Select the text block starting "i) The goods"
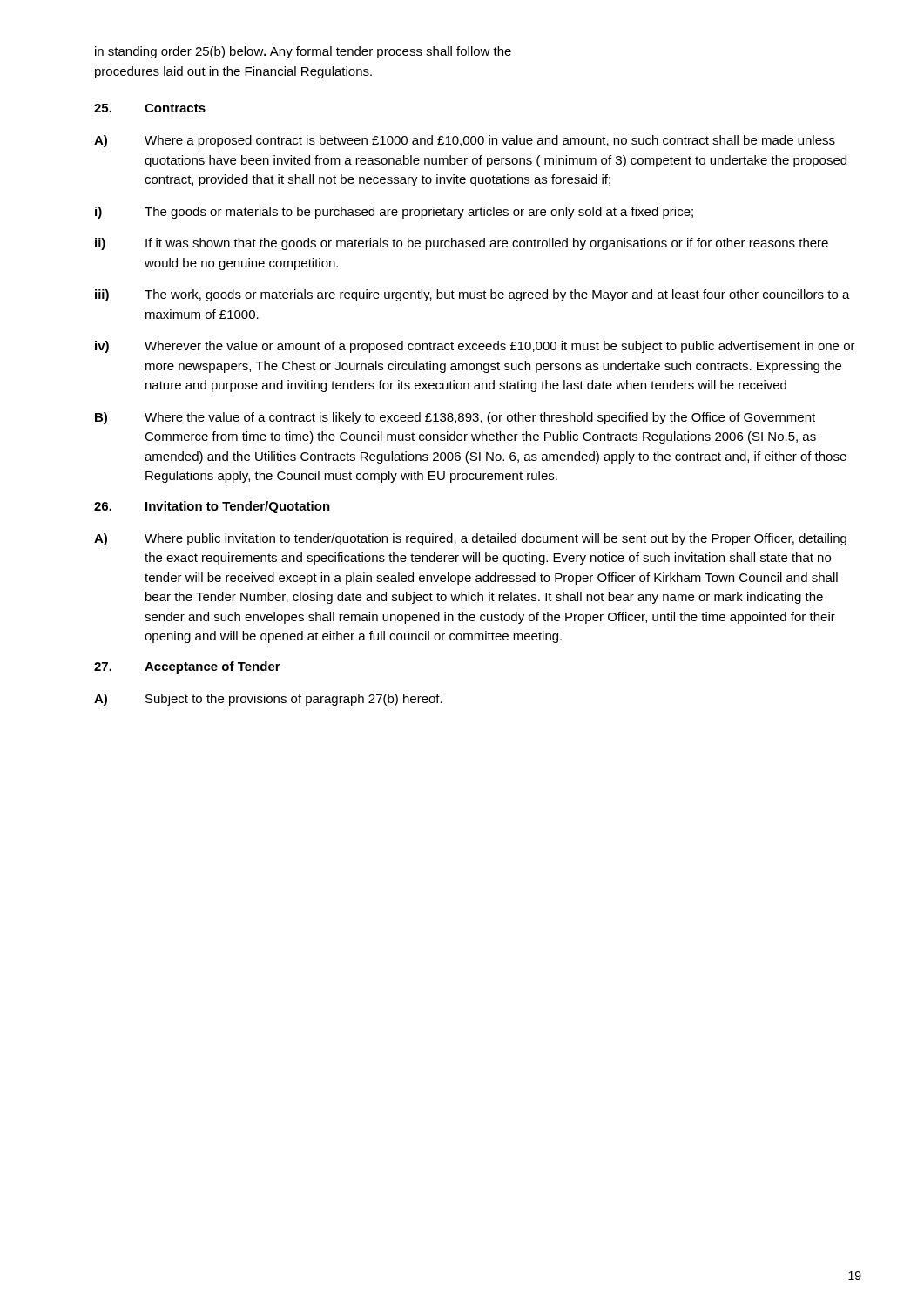 [478, 211]
